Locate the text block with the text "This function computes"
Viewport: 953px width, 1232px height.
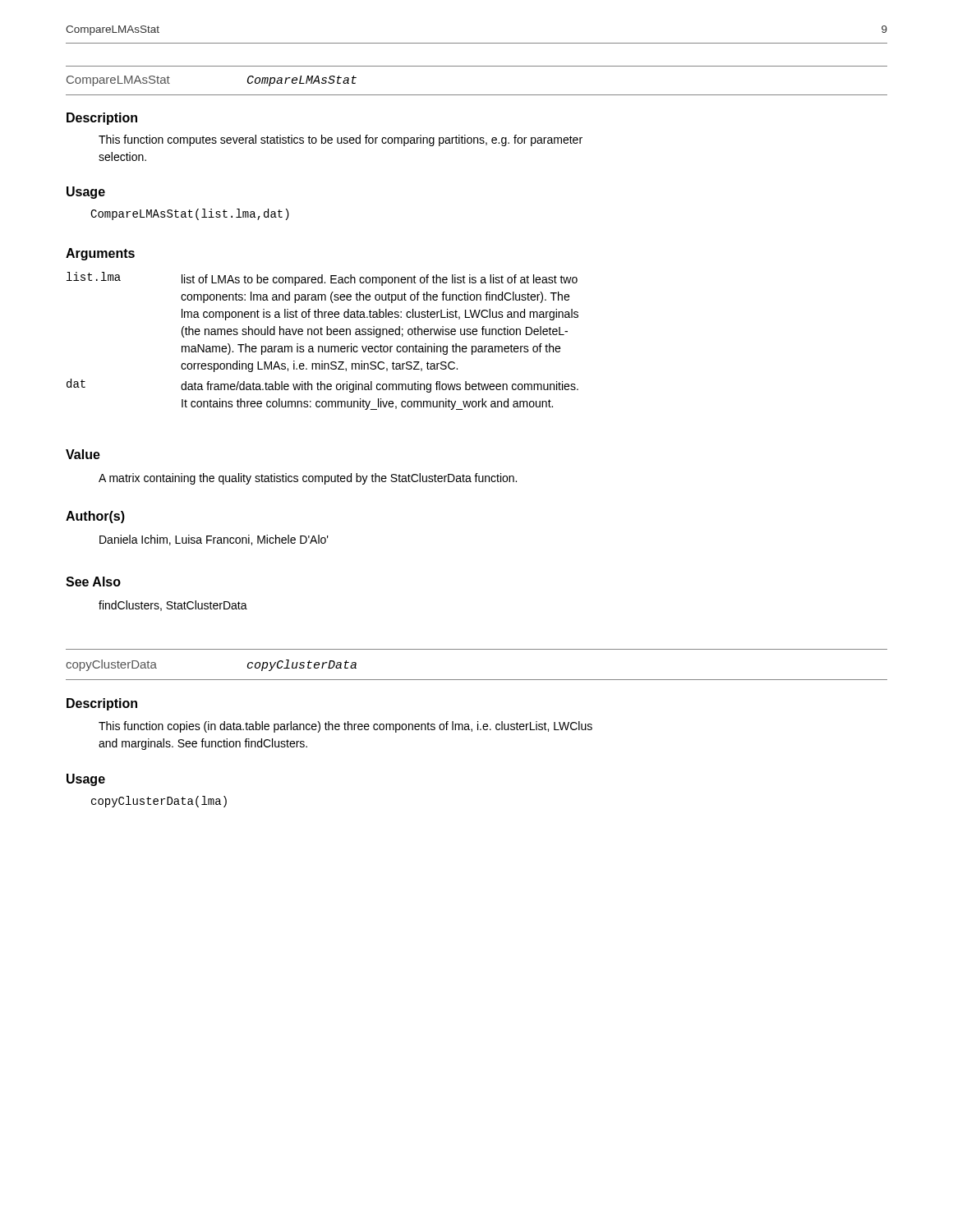(341, 148)
